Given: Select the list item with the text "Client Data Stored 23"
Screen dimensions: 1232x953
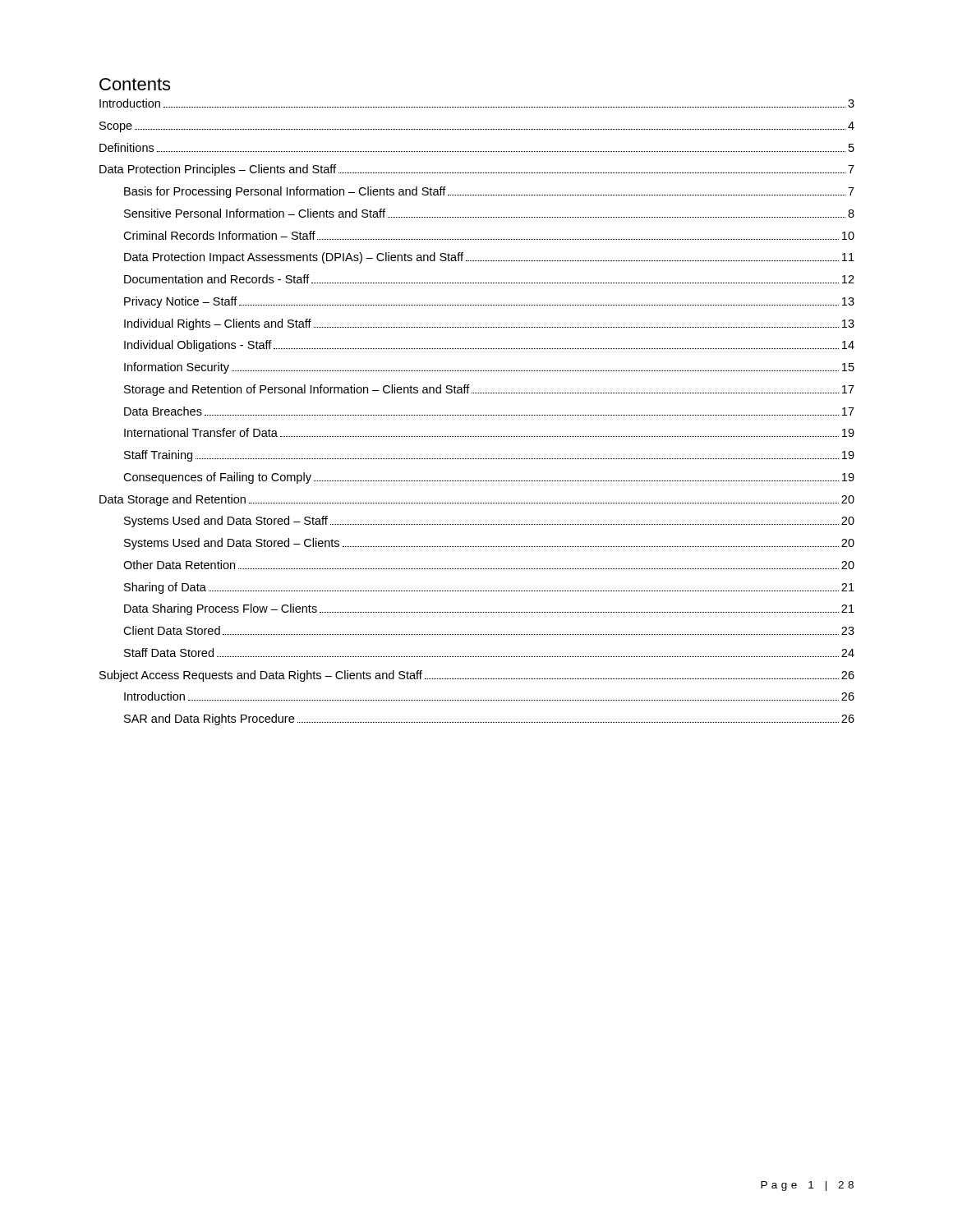Looking at the screenshot, I should [489, 631].
